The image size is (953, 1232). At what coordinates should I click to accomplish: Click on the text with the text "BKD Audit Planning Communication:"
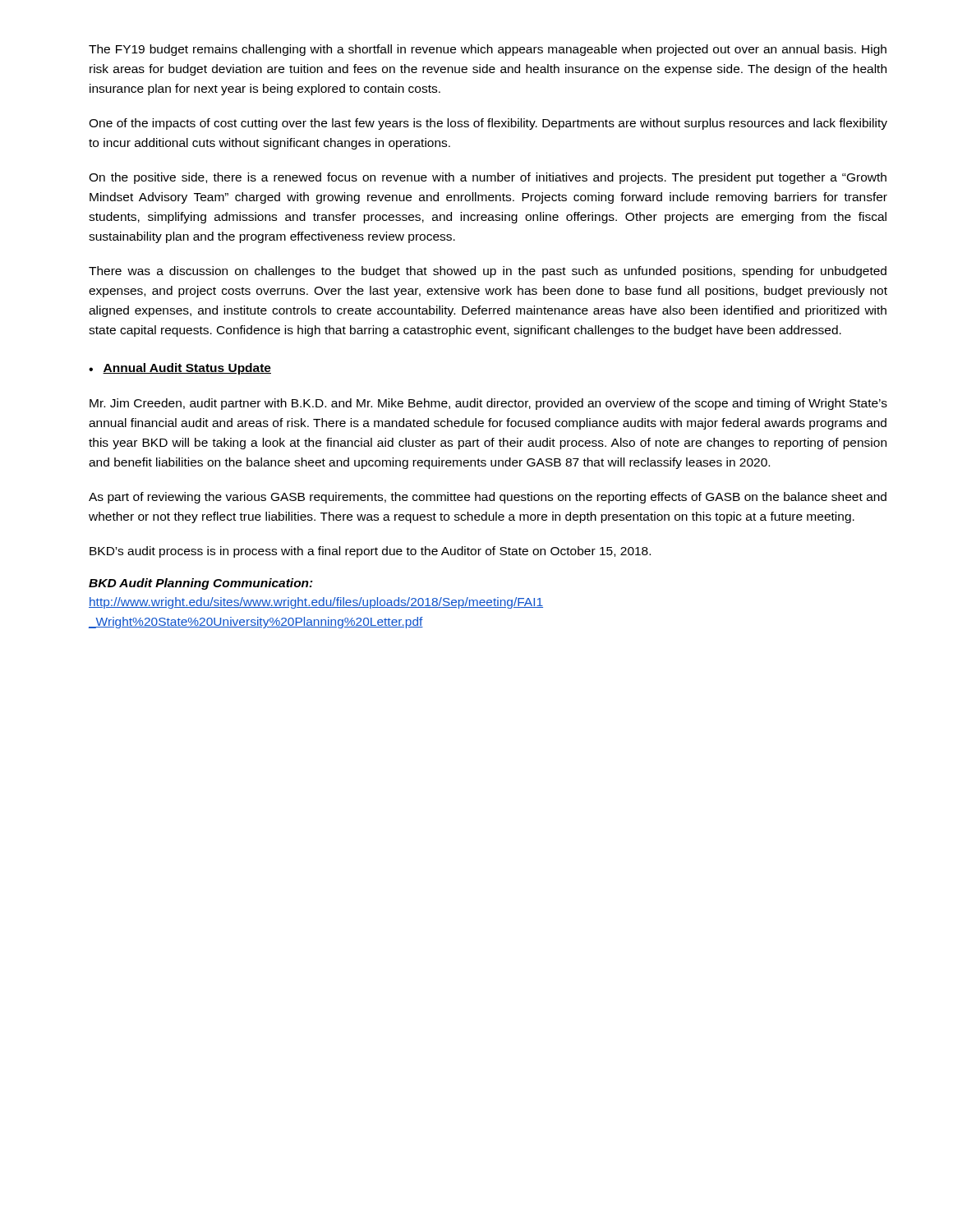[201, 583]
